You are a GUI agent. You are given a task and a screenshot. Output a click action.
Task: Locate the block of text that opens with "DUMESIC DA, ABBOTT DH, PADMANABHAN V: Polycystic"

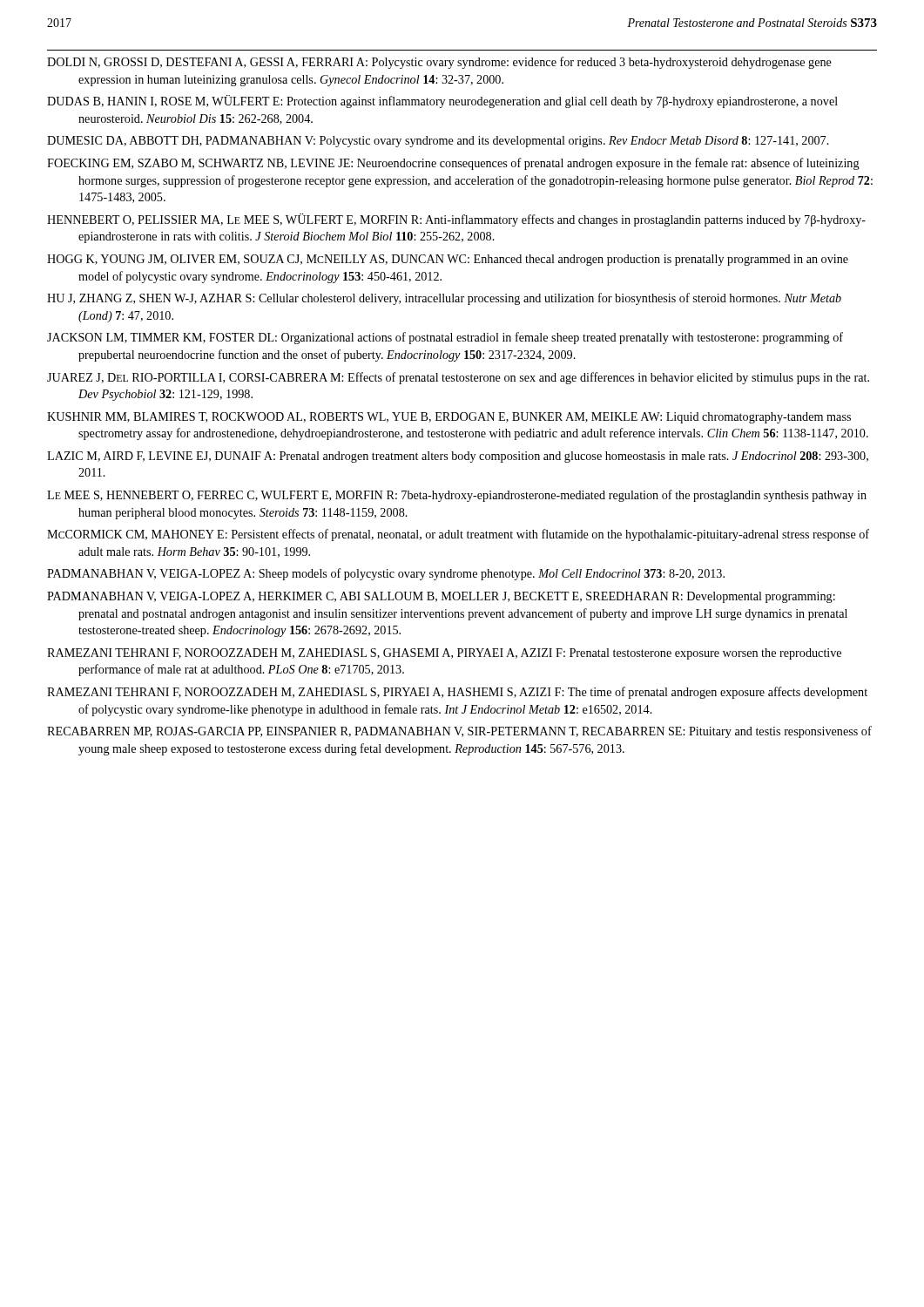click(x=438, y=141)
